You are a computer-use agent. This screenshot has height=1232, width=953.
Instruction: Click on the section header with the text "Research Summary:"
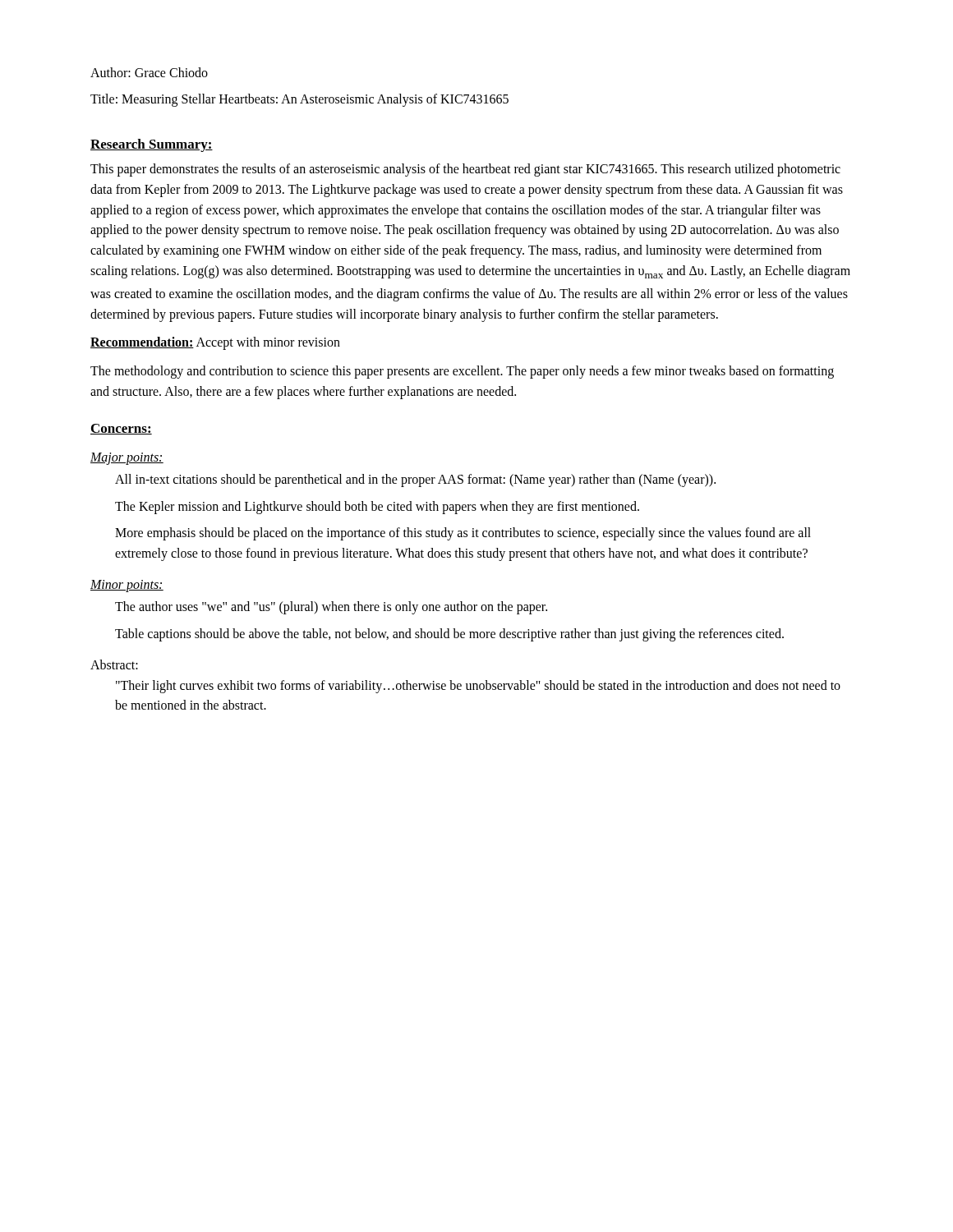[x=151, y=144]
